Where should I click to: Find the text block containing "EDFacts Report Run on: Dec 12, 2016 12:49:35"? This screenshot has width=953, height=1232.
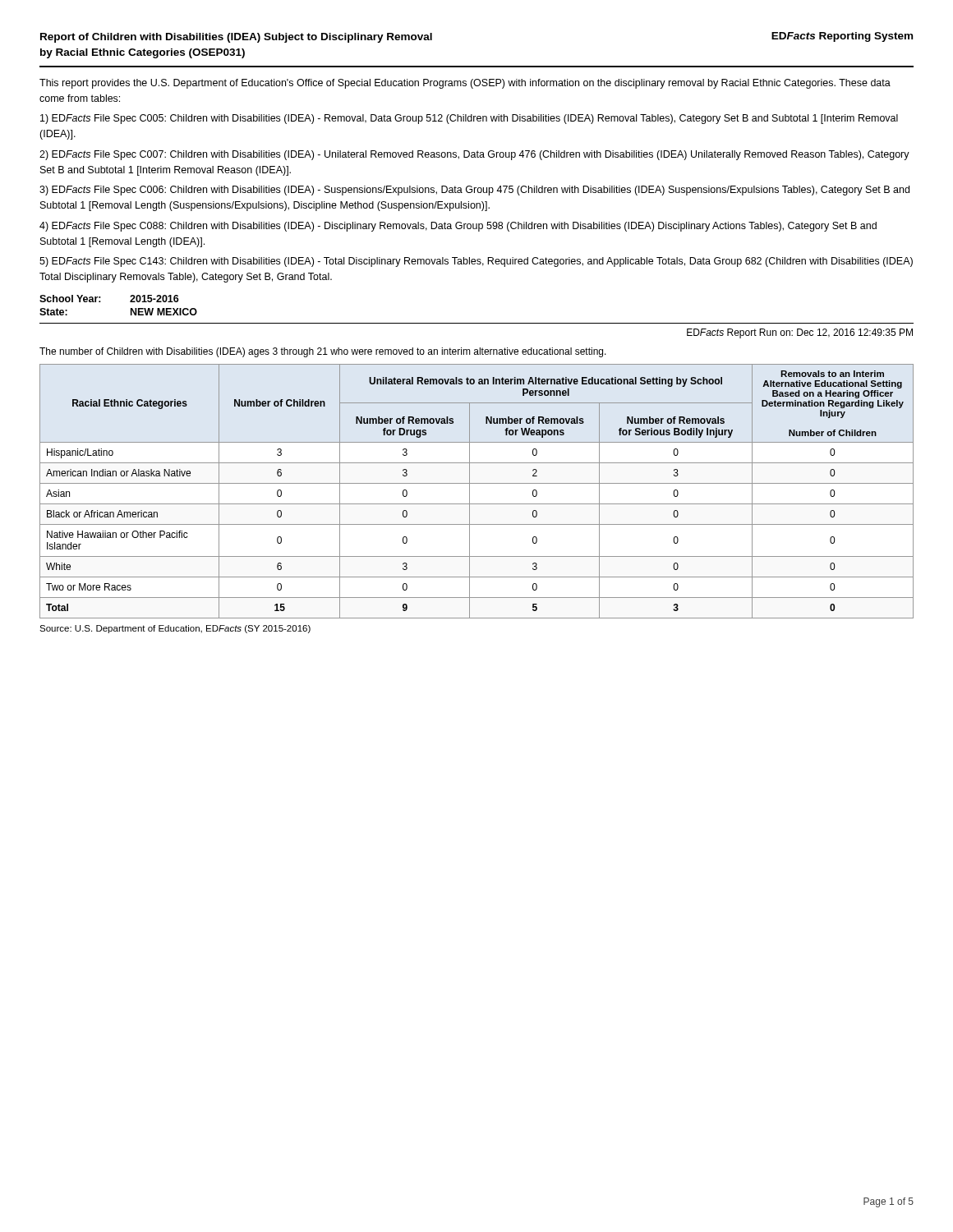(800, 332)
